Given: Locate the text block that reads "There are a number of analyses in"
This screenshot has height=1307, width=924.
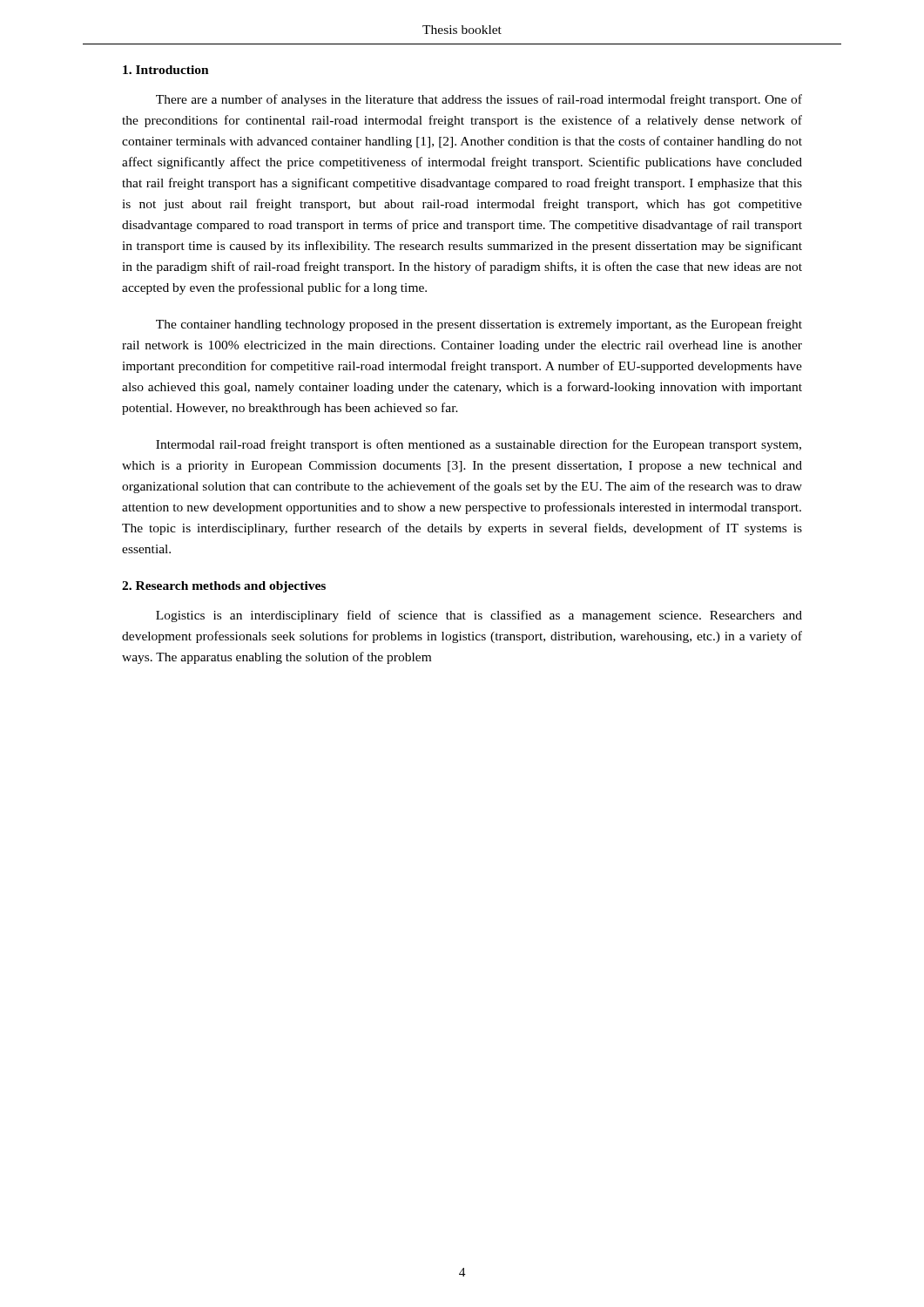Looking at the screenshot, I should tap(462, 193).
